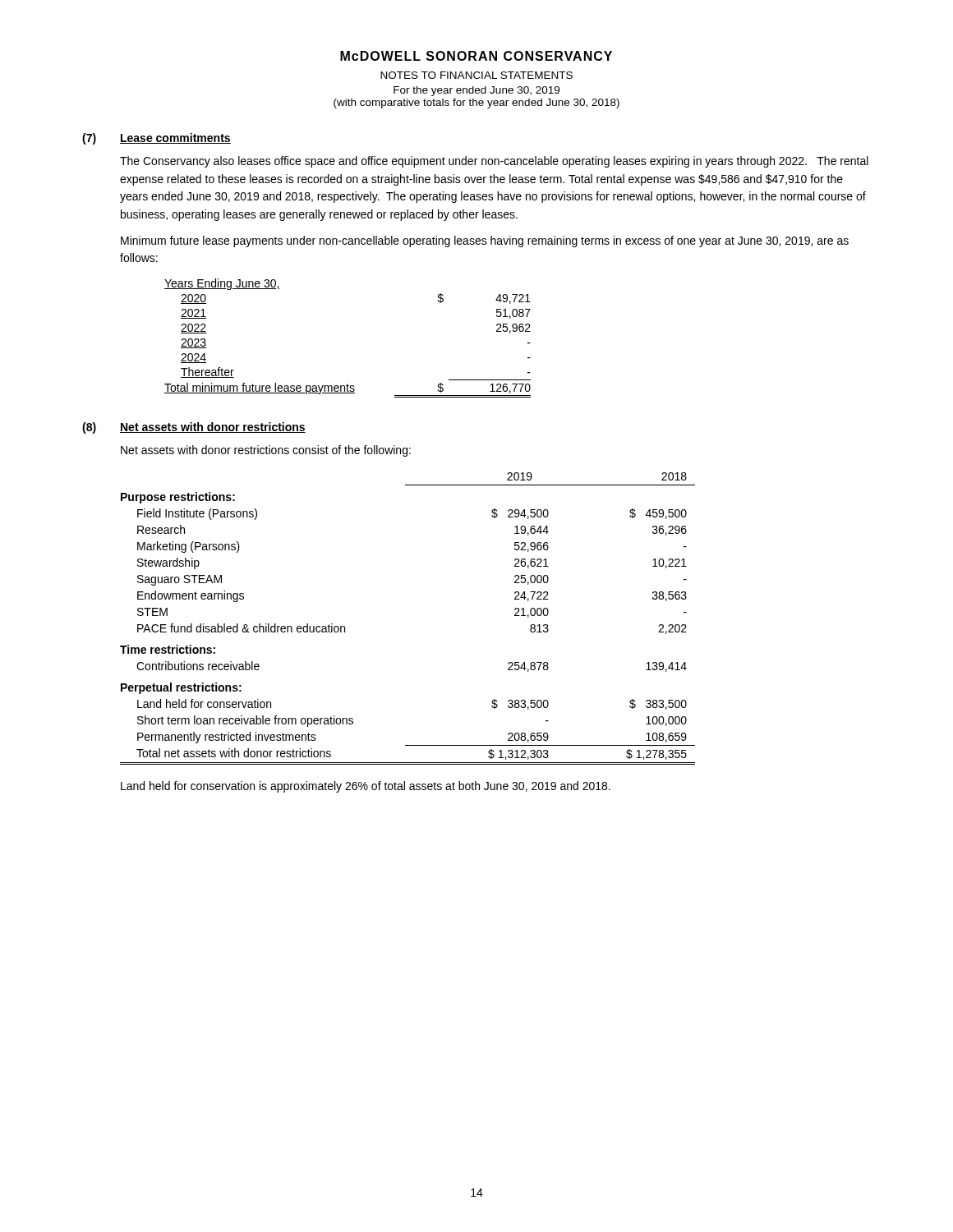Find the section header that says "(8) Net assets with donor"
Viewport: 953px width, 1232px height.
194,427
